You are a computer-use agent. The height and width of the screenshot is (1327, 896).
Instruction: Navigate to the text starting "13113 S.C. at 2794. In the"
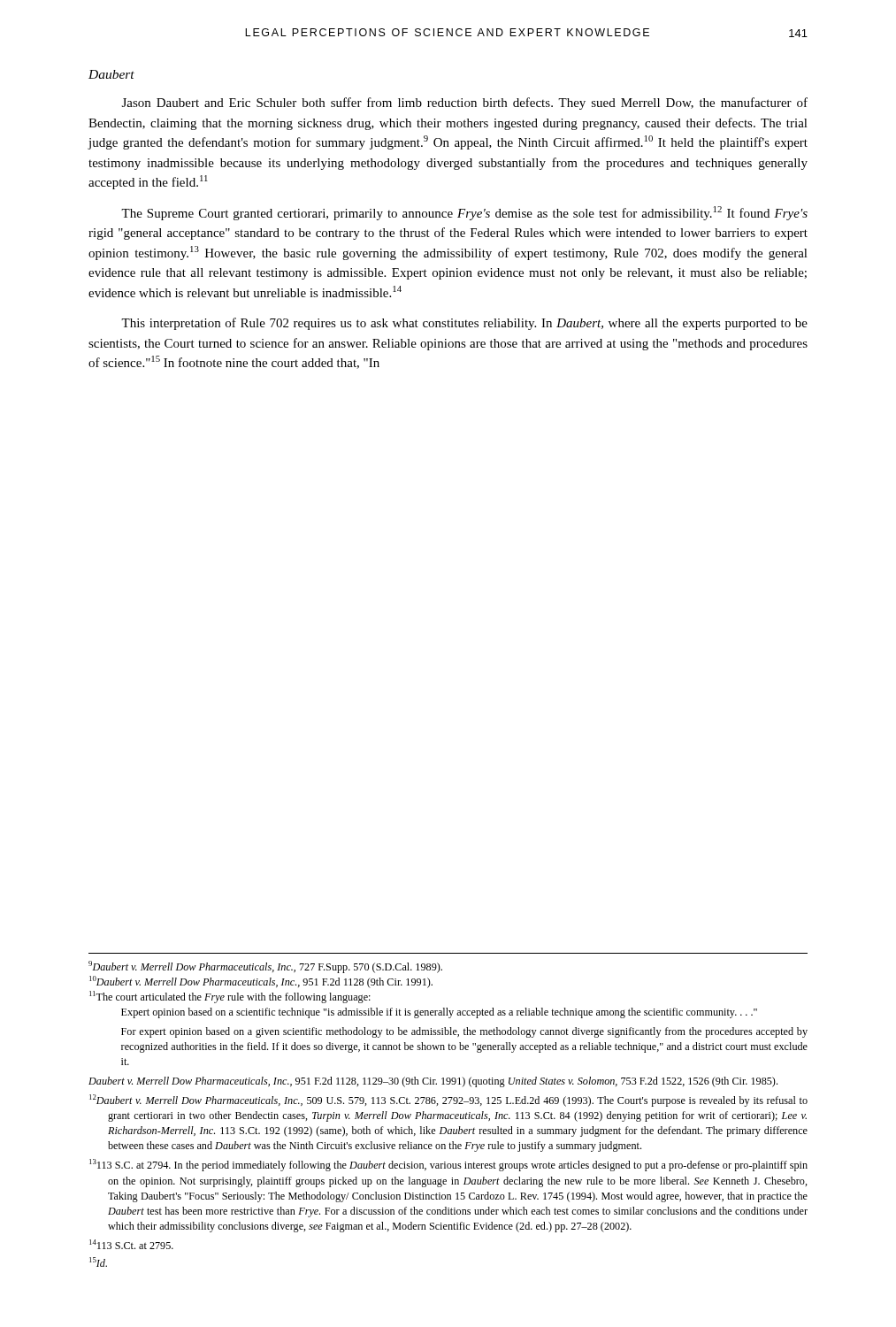[448, 1195]
